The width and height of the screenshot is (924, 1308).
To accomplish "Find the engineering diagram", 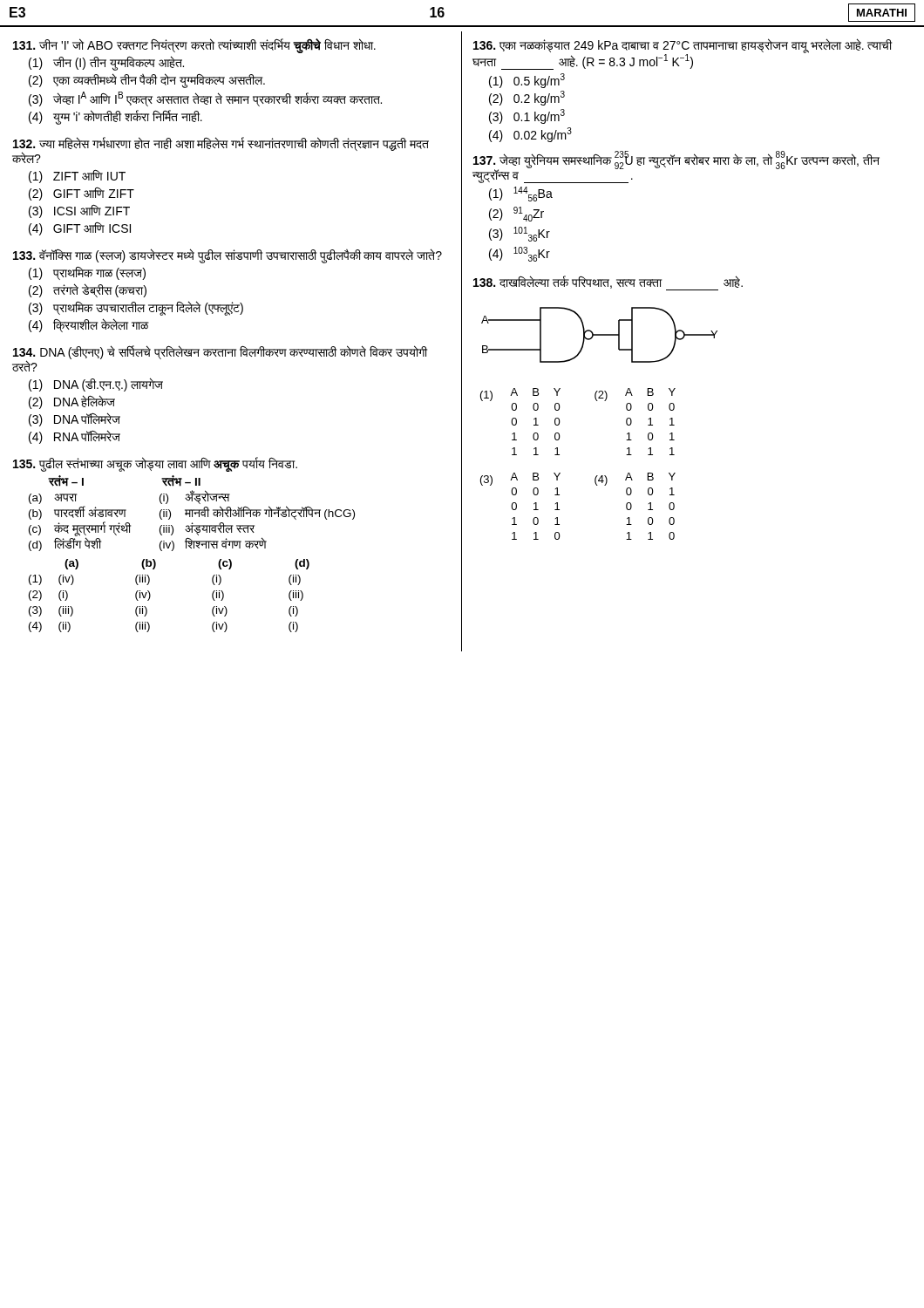I will [692, 335].
